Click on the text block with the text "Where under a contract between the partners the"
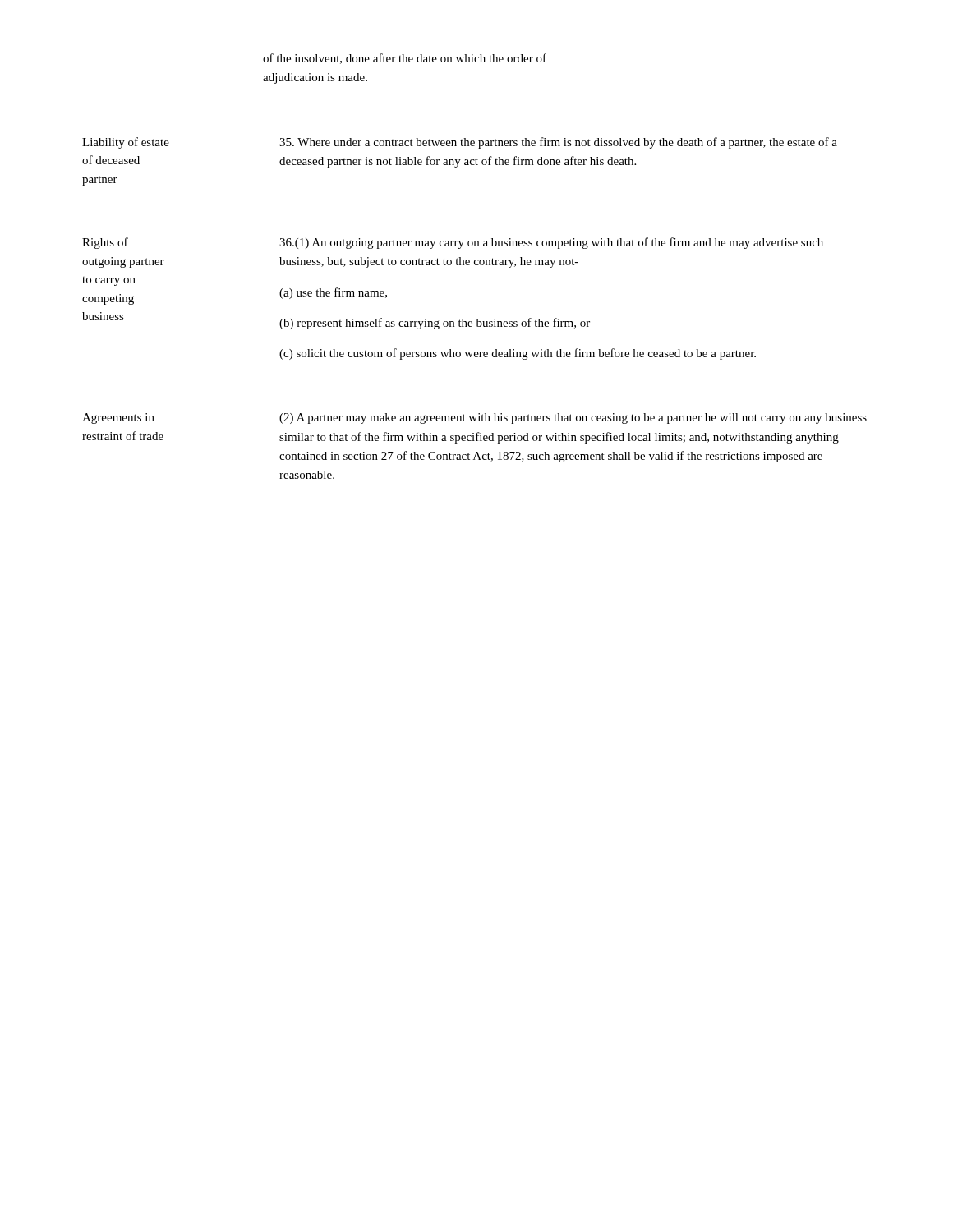 [575, 152]
